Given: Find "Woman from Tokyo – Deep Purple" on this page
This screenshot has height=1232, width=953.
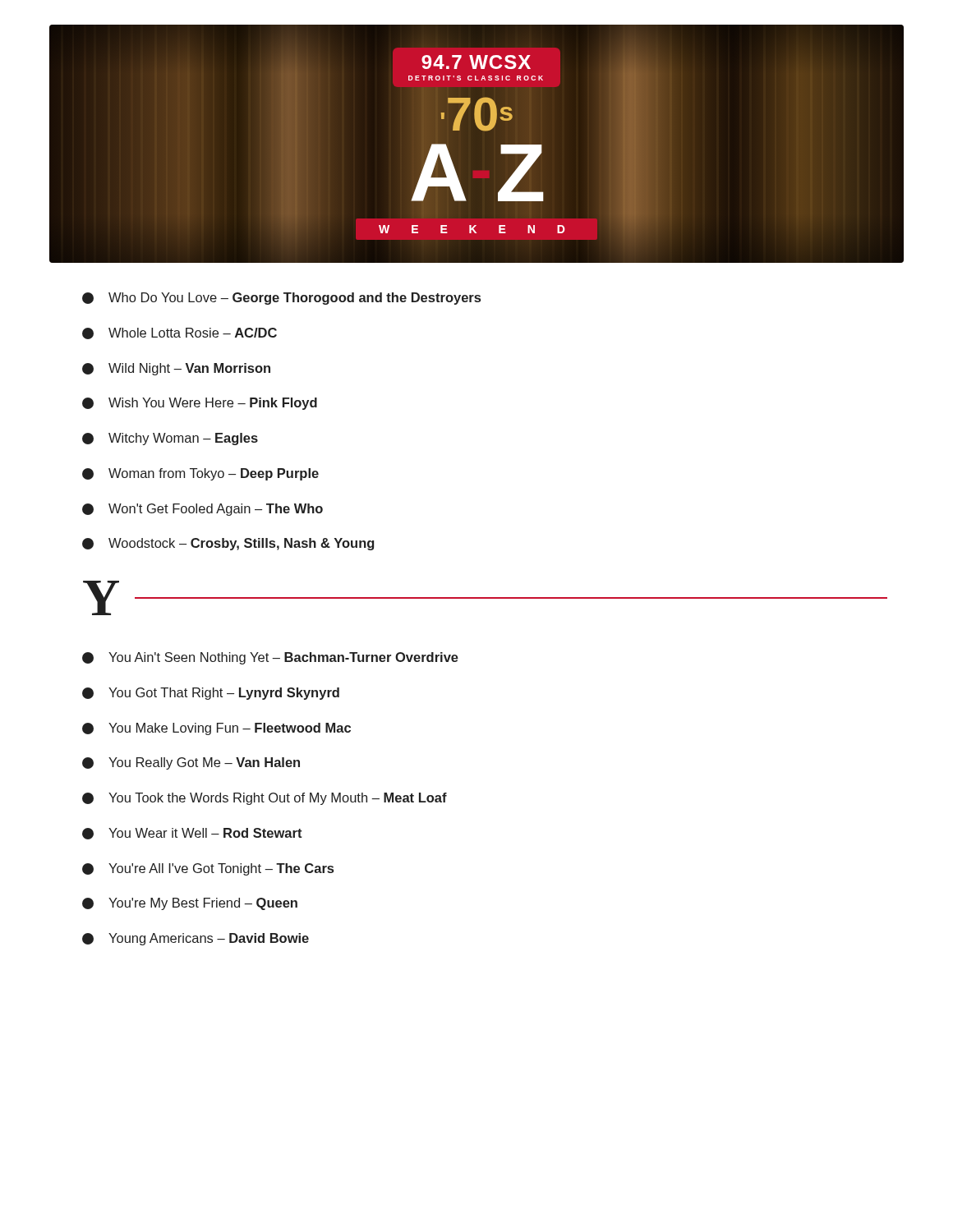Looking at the screenshot, I should coord(201,473).
